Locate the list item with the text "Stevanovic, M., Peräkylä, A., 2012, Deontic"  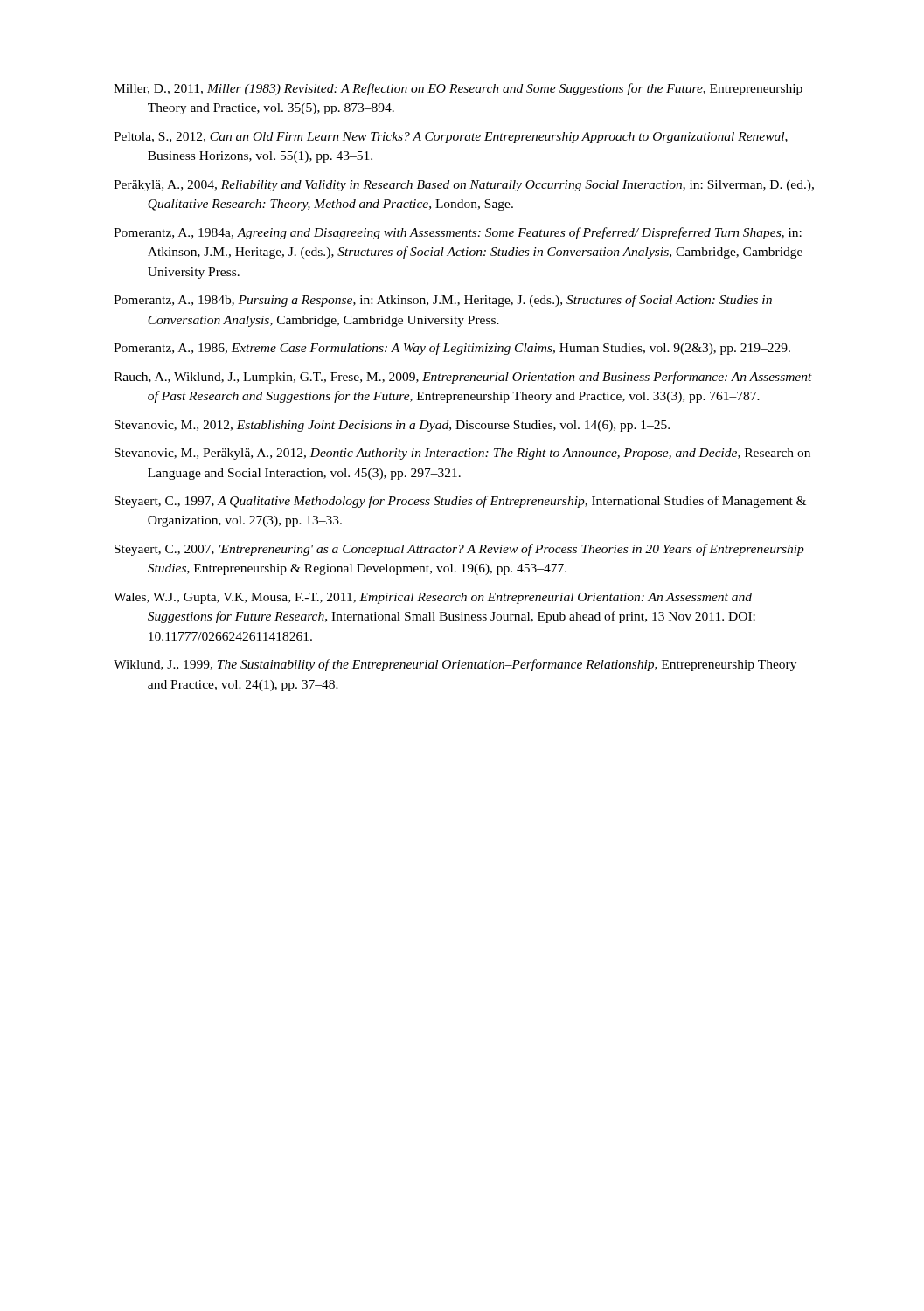(462, 462)
